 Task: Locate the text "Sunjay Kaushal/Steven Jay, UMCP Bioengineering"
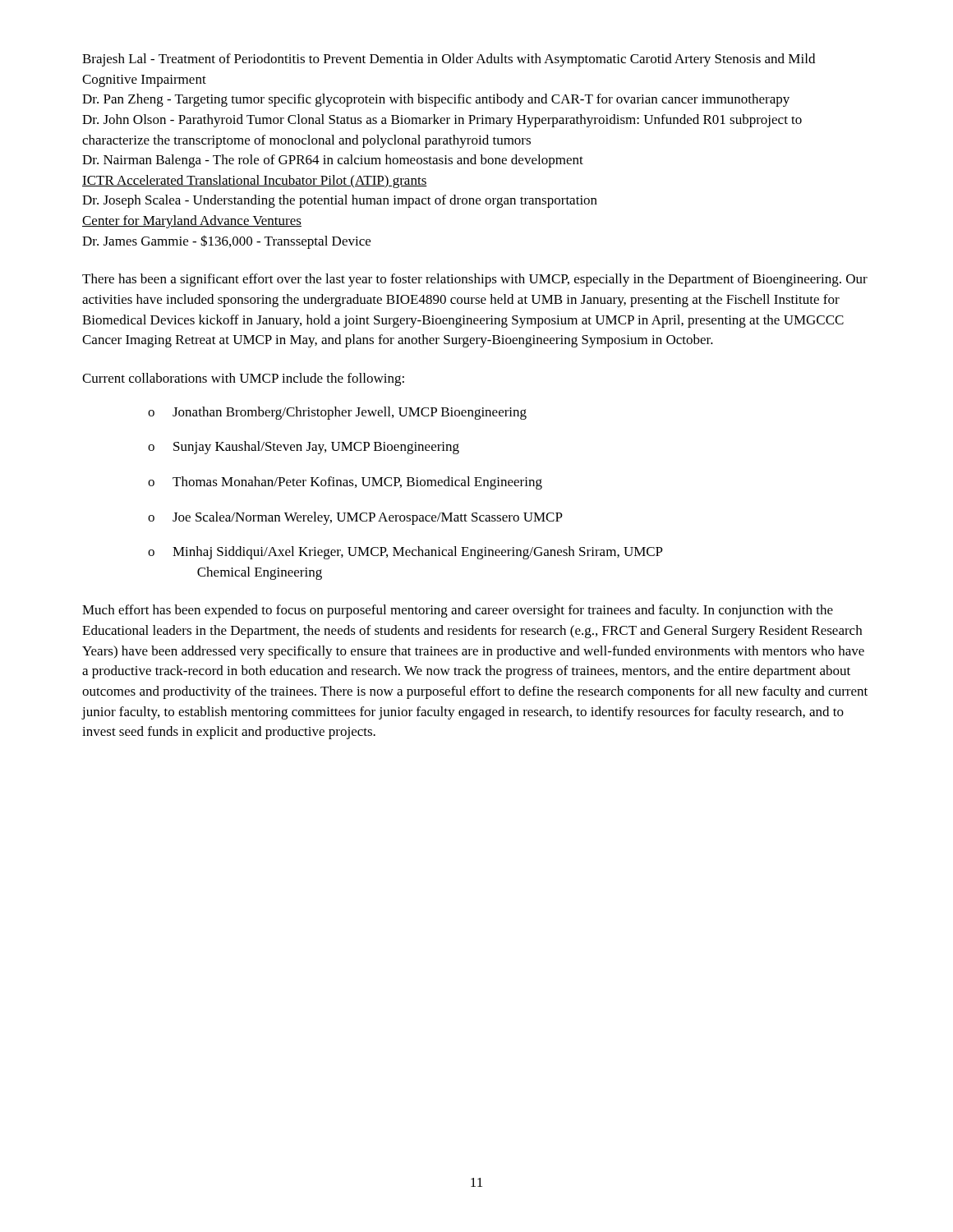click(x=316, y=447)
